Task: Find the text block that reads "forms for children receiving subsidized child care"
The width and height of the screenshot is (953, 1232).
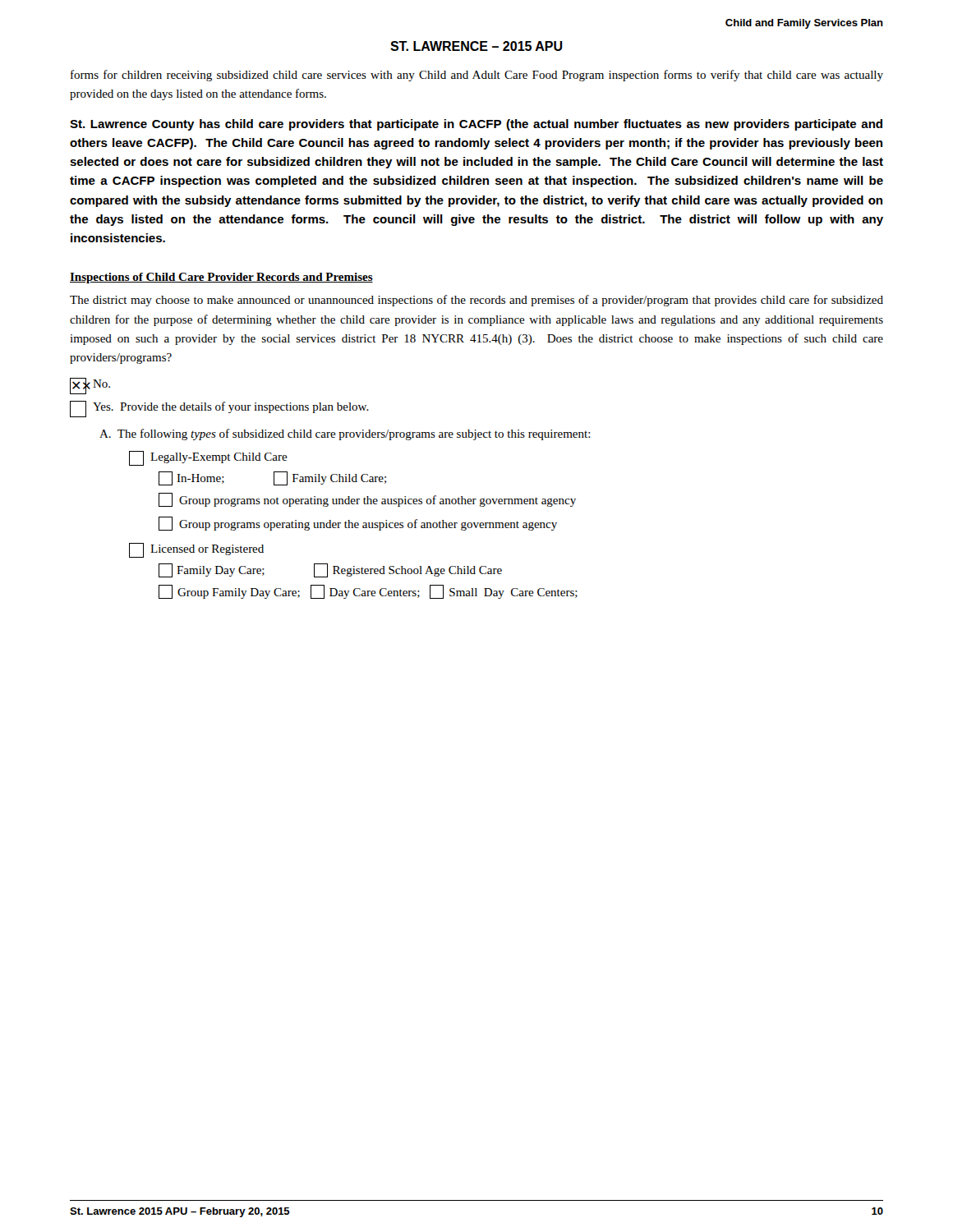Action: 476,84
